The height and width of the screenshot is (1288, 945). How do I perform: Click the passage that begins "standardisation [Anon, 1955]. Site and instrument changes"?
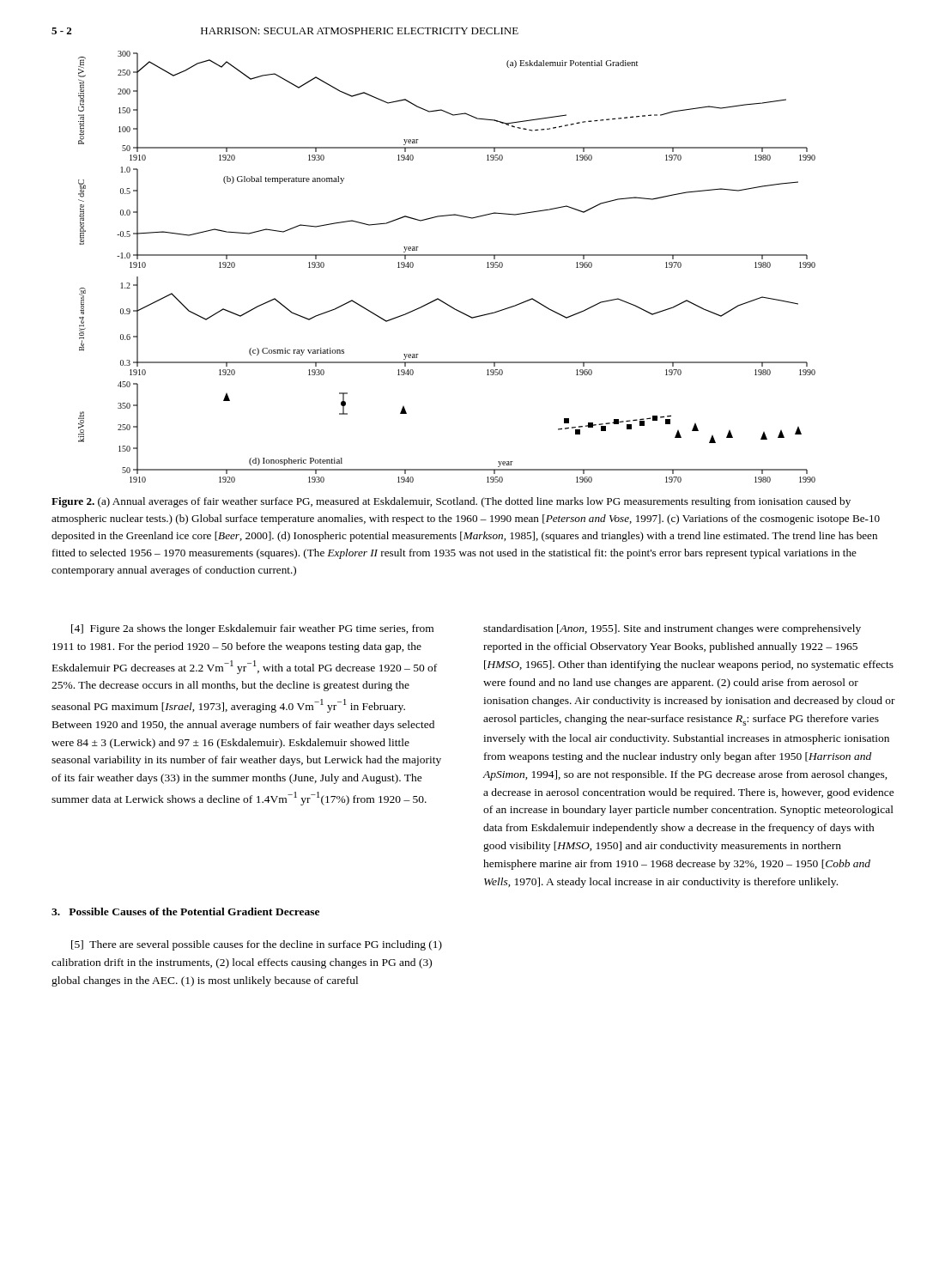(x=689, y=756)
